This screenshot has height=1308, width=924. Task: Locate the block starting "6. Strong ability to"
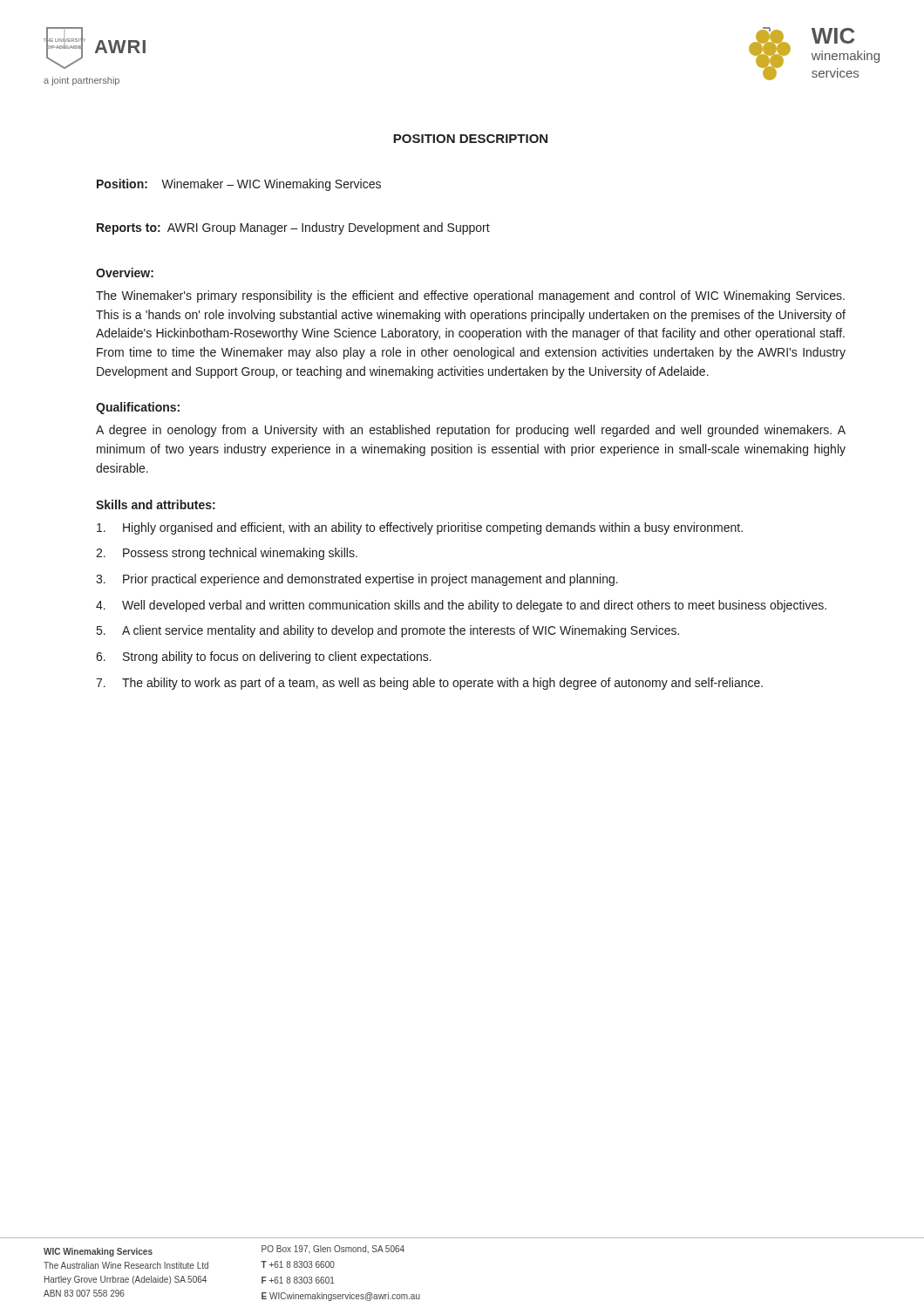(264, 657)
